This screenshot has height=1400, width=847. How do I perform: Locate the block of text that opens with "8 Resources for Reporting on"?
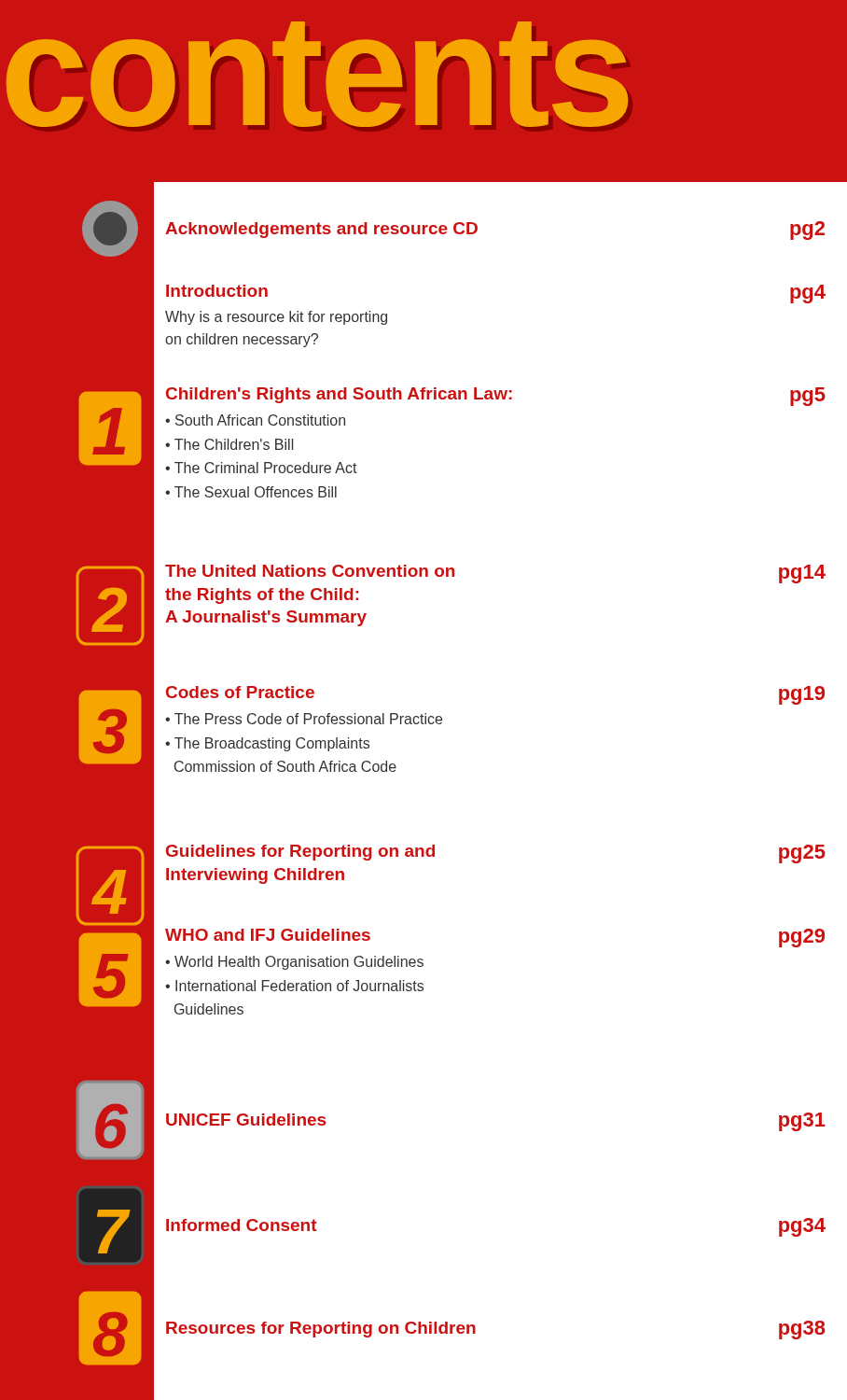[490, 1328]
